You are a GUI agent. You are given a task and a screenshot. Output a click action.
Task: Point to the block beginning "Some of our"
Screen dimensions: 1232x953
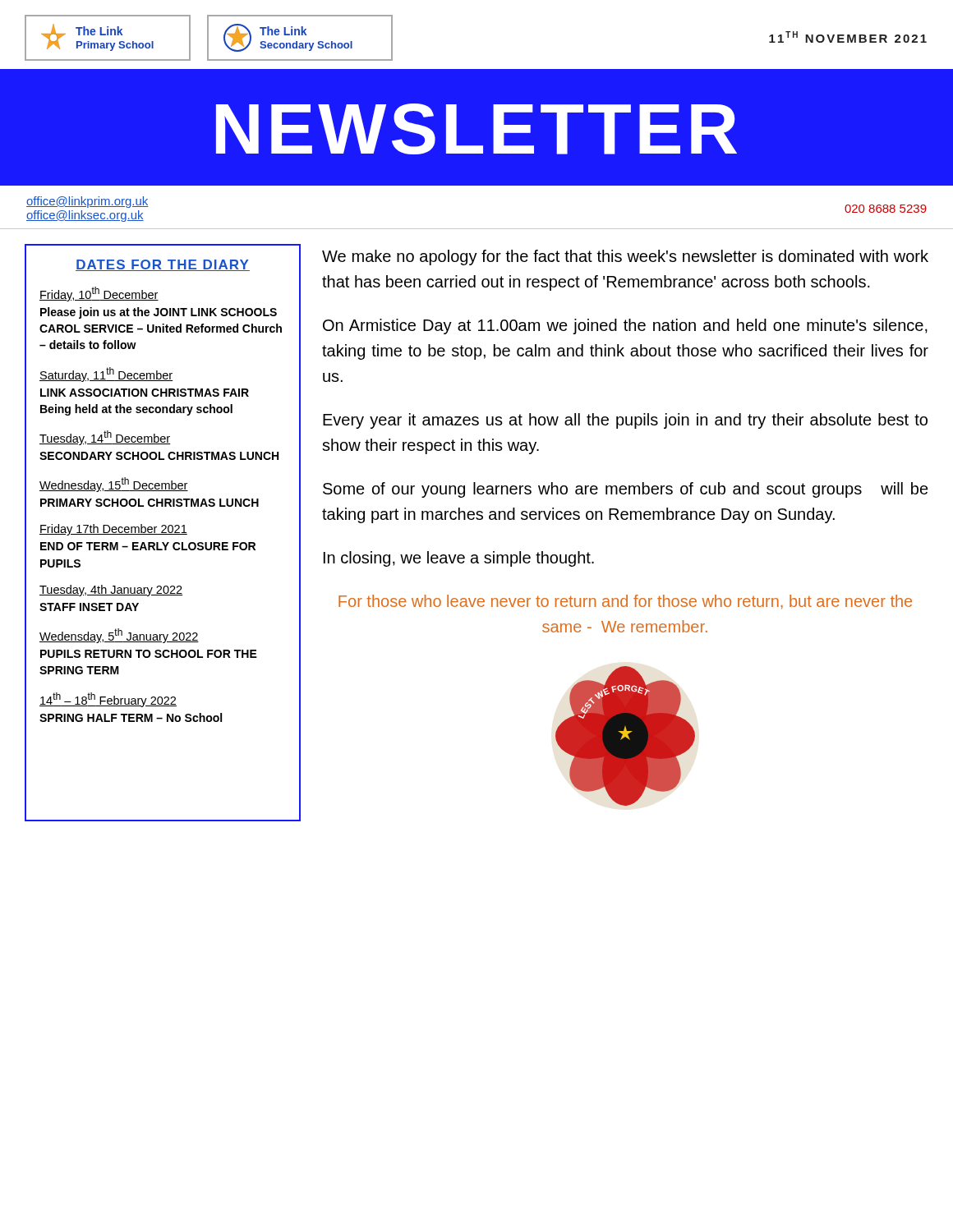click(625, 501)
